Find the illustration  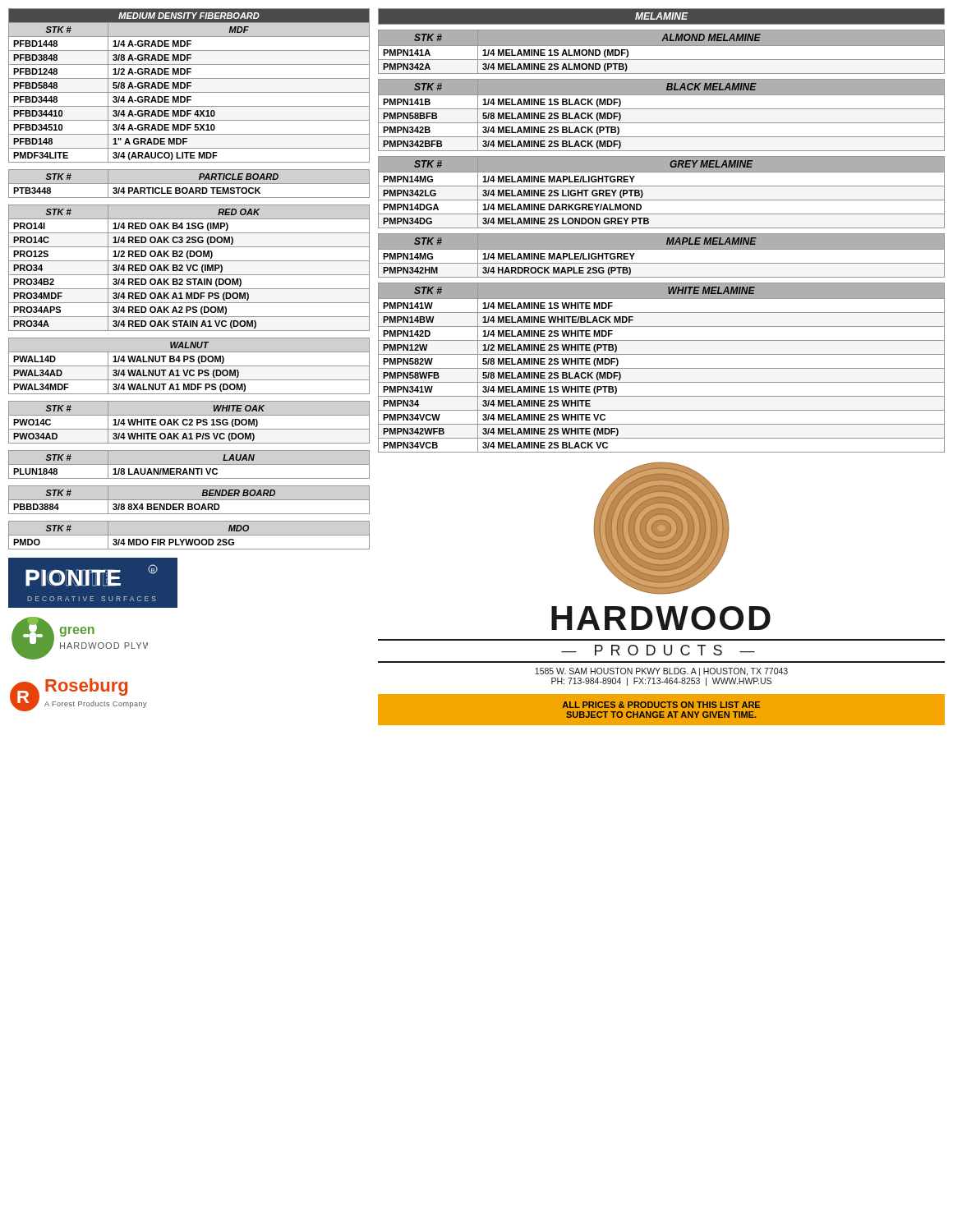661,529
